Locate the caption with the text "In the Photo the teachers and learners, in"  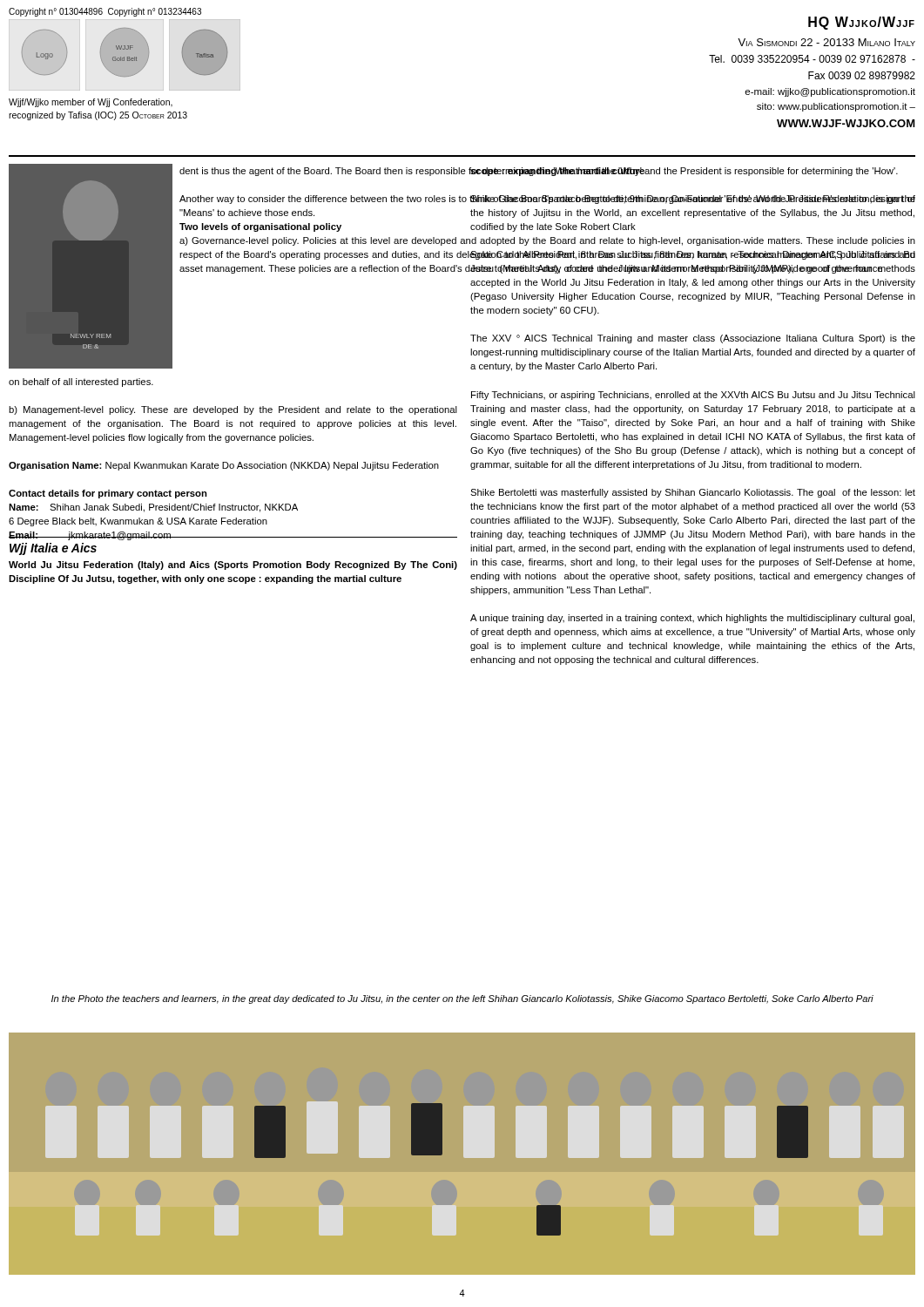[462, 999]
